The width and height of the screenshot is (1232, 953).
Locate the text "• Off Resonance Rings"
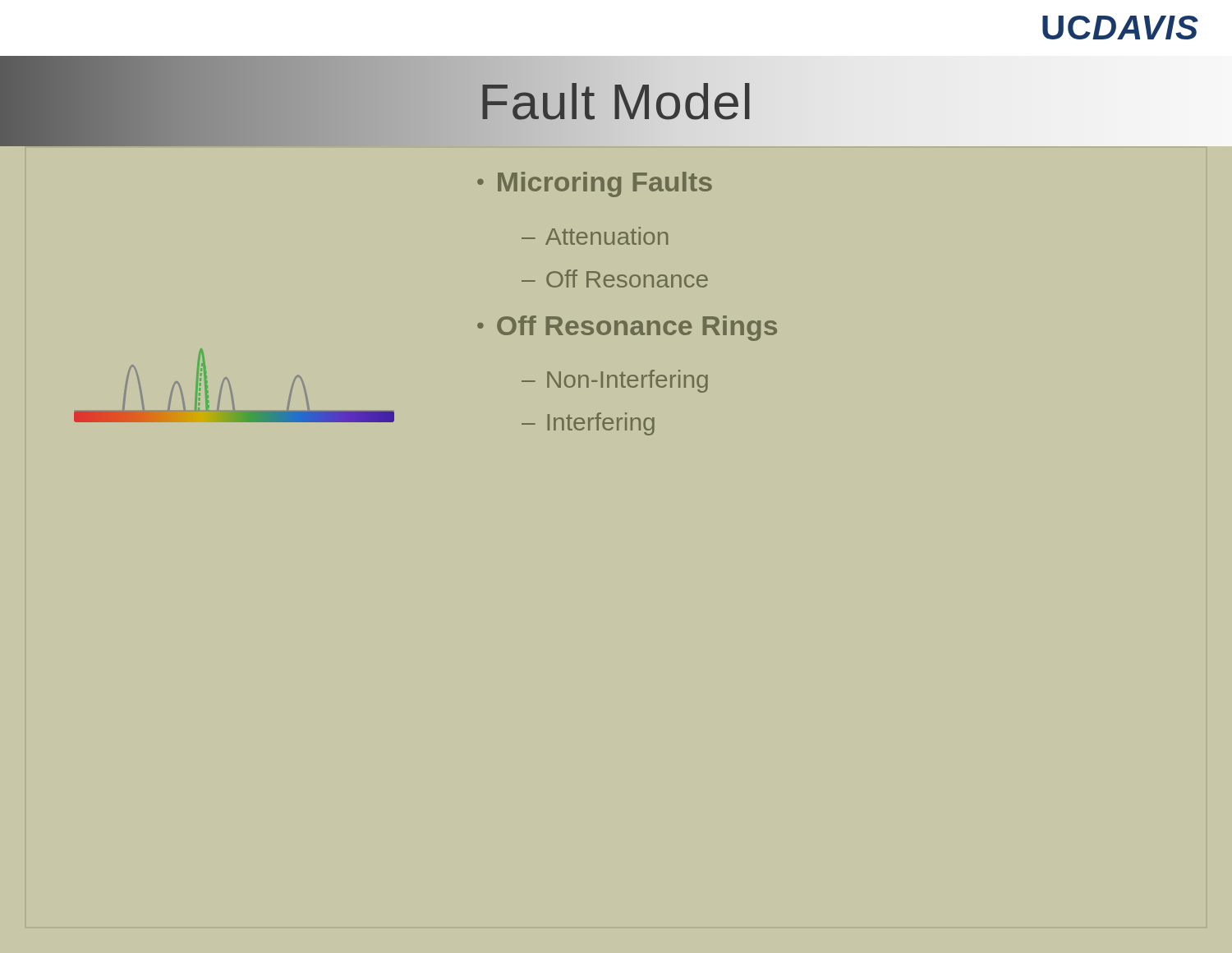pyautogui.click(x=627, y=325)
